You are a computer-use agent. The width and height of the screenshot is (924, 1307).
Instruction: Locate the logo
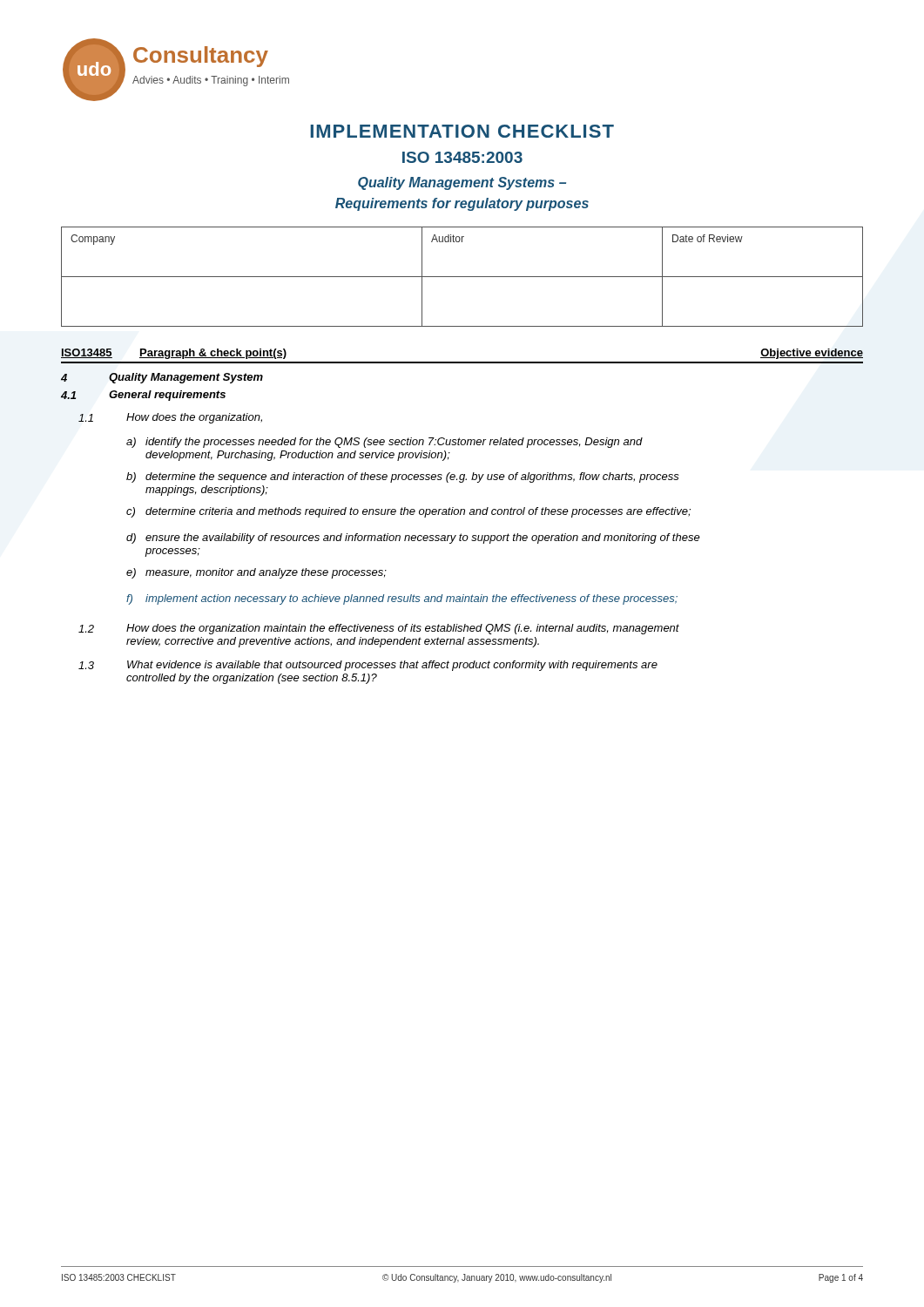click(462, 70)
